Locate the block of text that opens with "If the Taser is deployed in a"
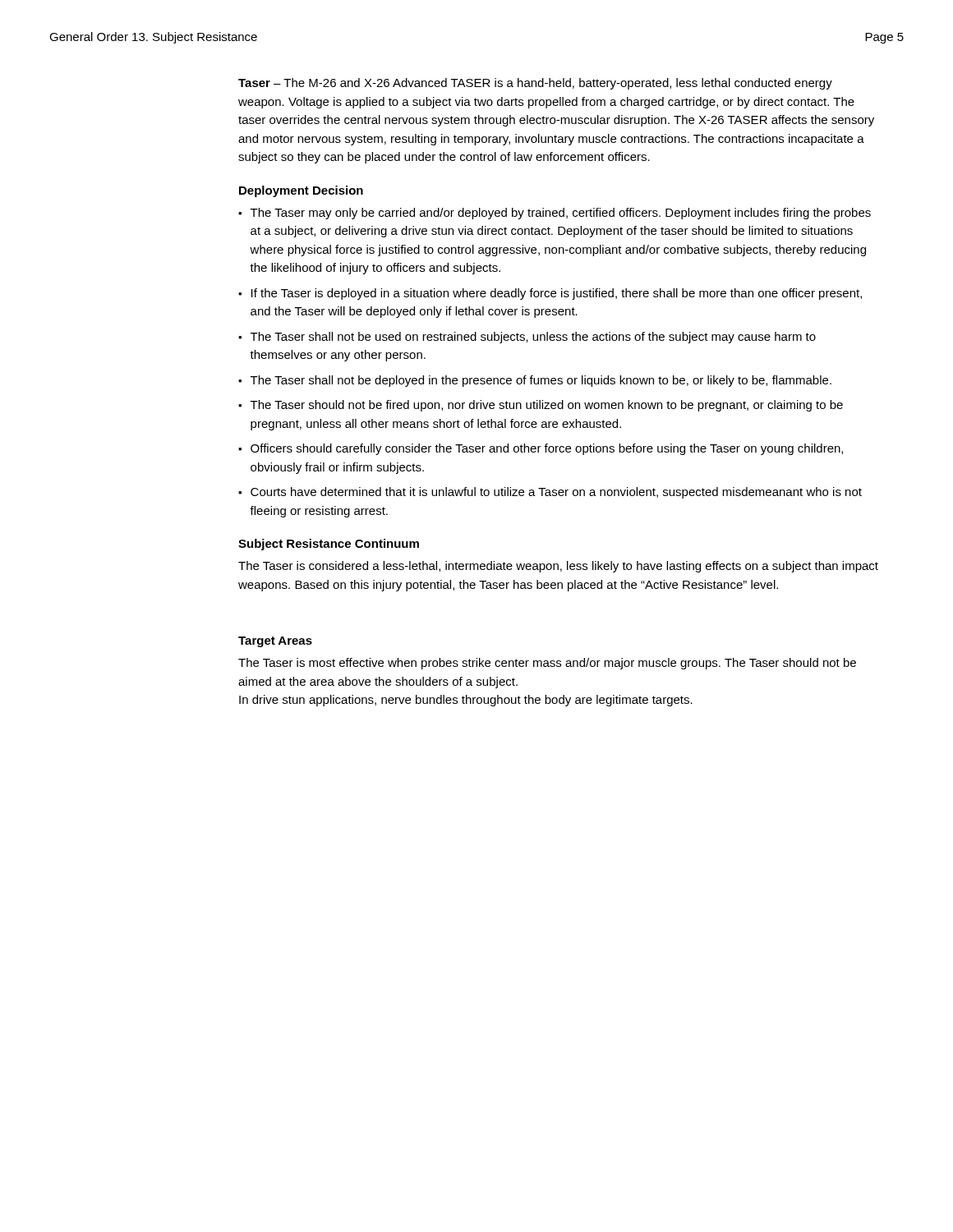The image size is (953, 1232). [557, 302]
